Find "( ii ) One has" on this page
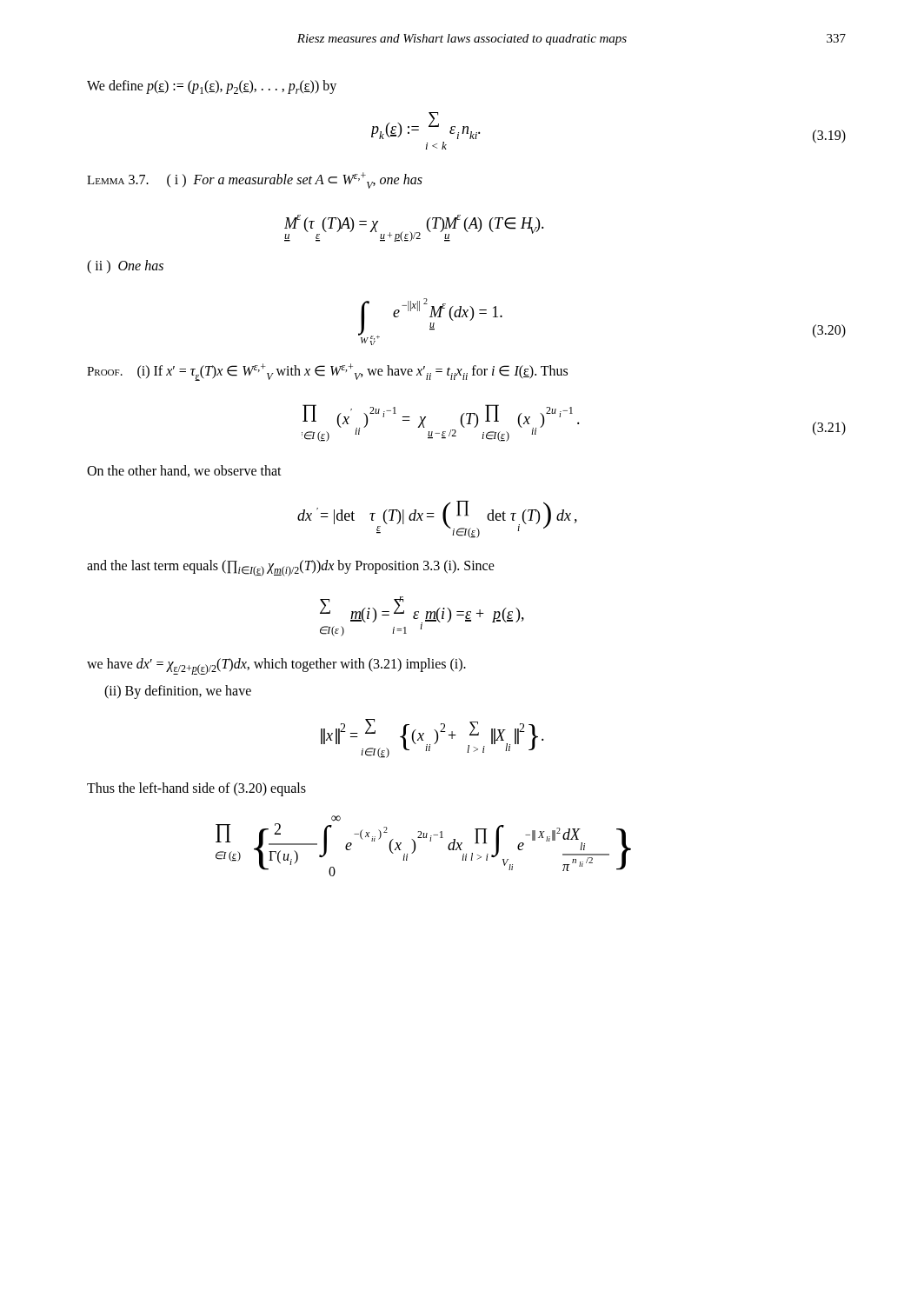This screenshot has width=924, height=1304. 125,265
